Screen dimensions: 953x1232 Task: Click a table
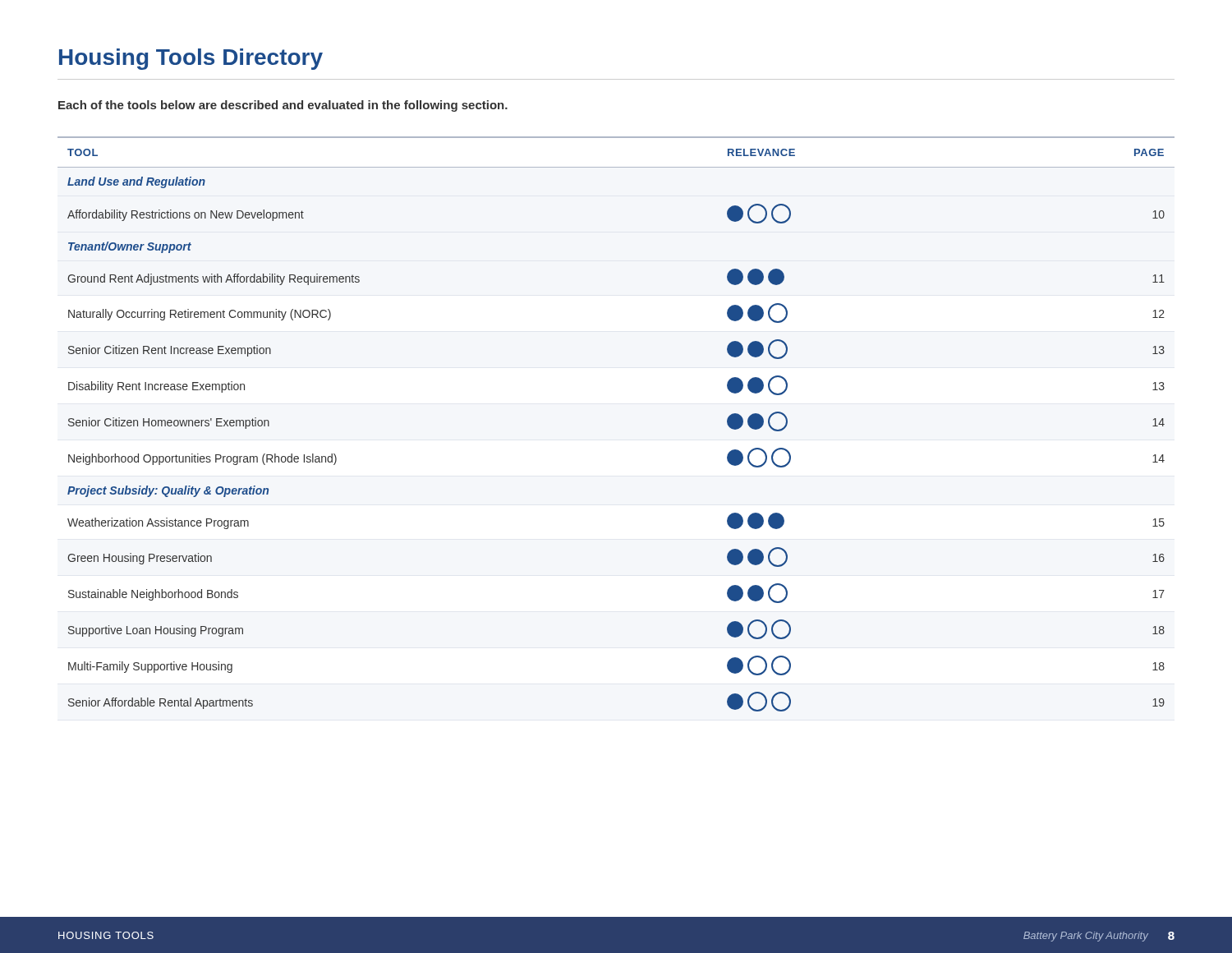click(x=616, y=428)
